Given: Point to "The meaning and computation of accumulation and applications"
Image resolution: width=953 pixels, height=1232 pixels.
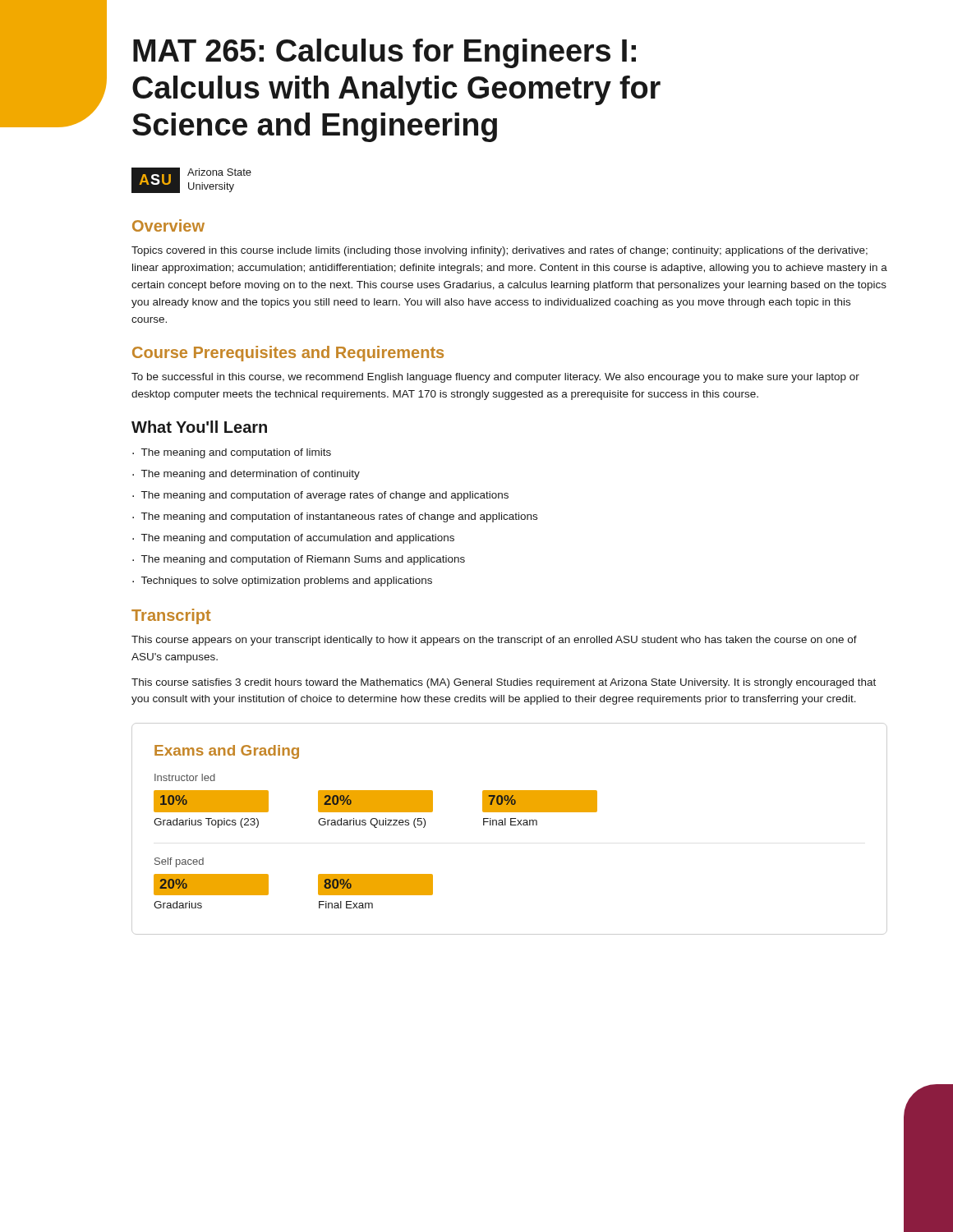Looking at the screenshot, I should pyautogui.click(x=293, y=539).
